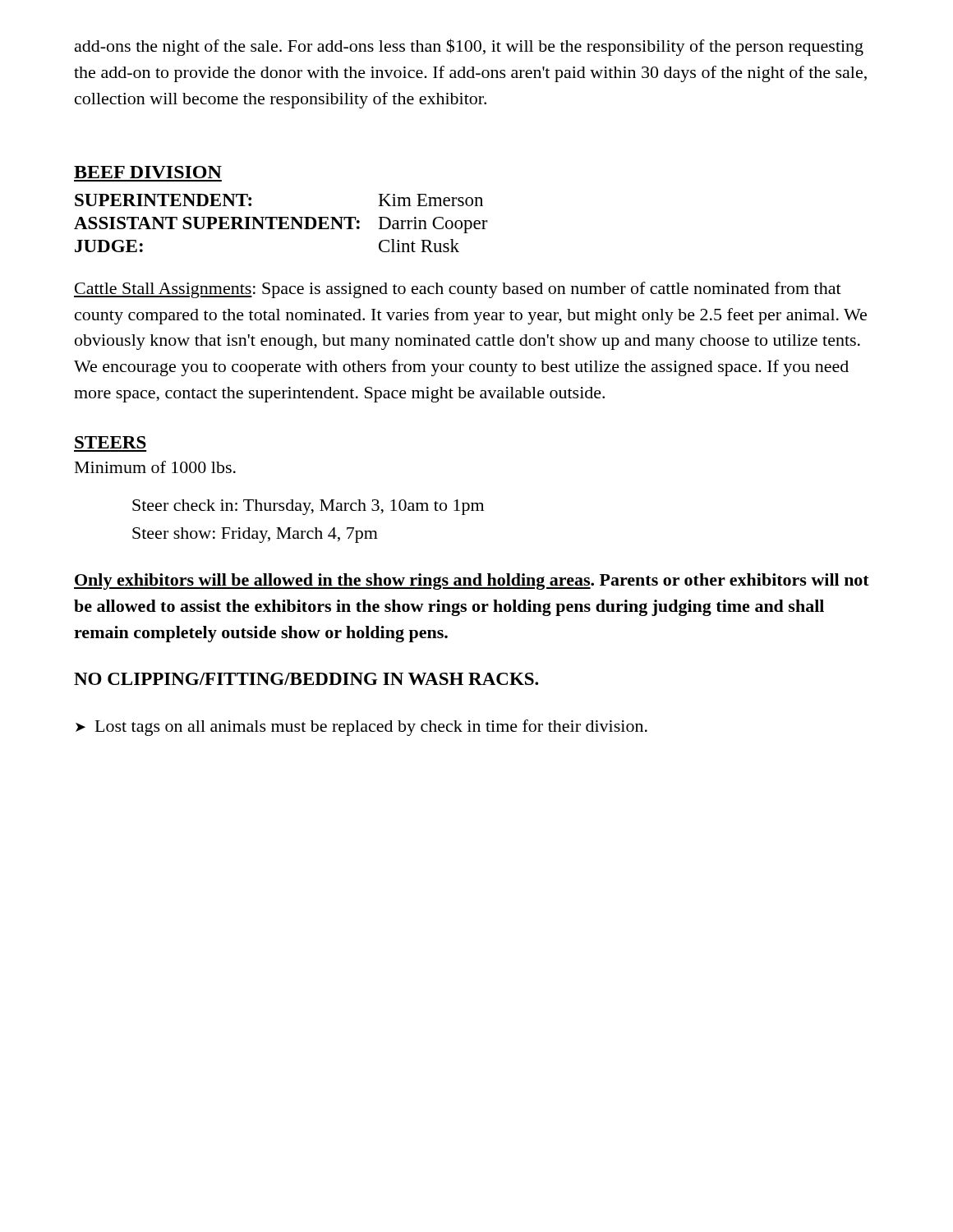Click where it says "BEEF DIVISION"
The width and height of the screenshot is (953, 1232).
[x=148, y=171]
